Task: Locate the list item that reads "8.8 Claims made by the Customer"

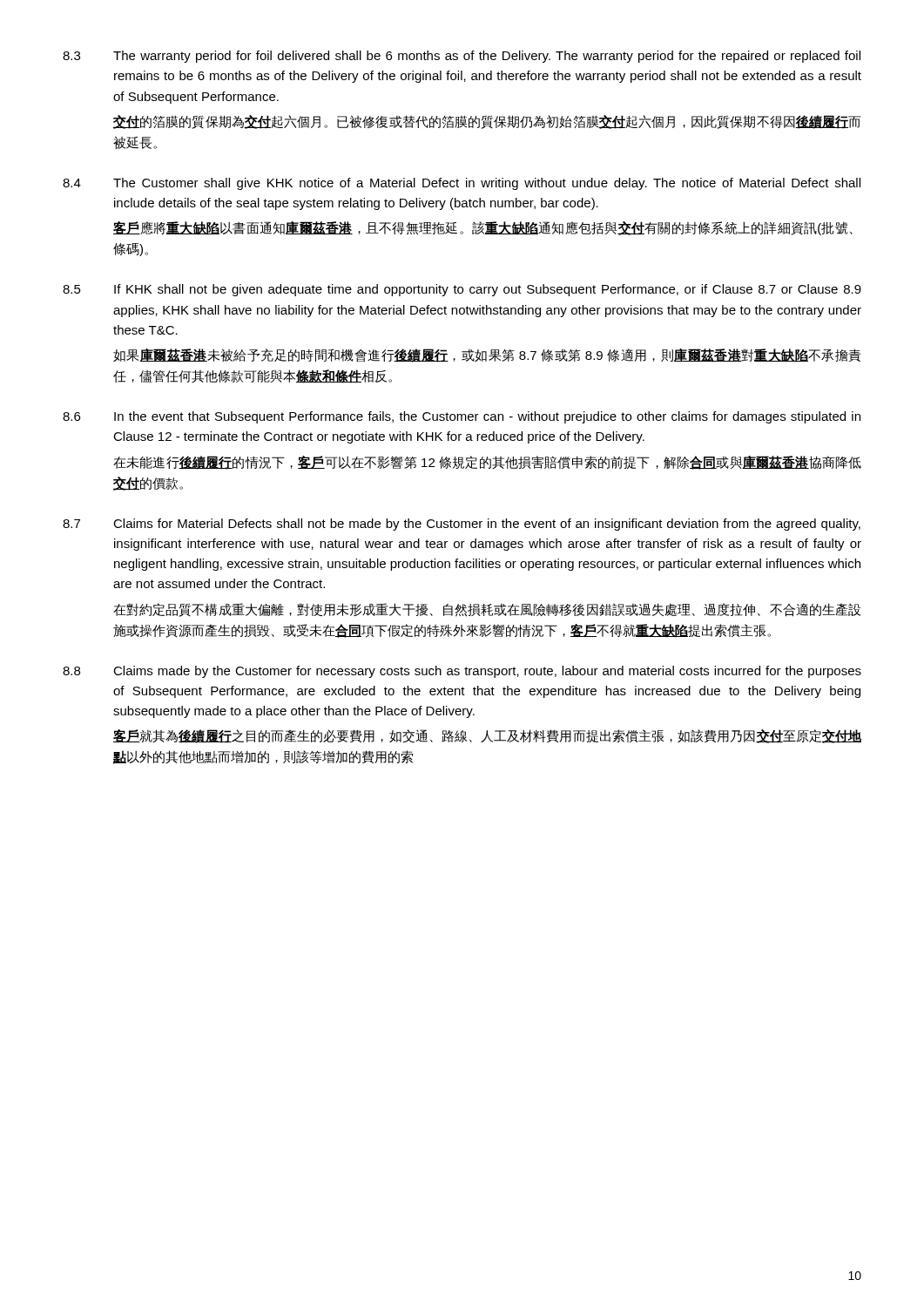Action: tap(462, 714)
